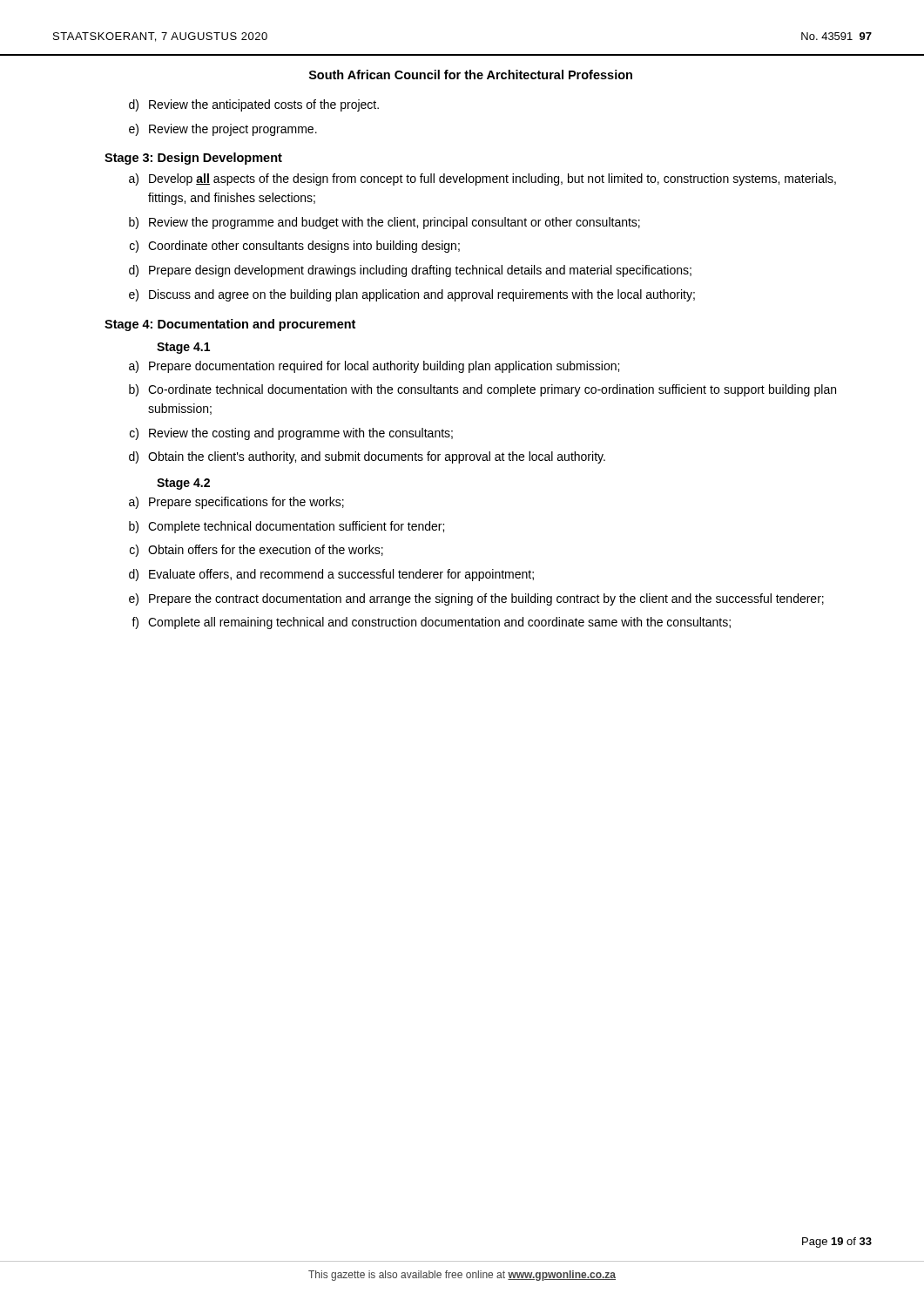Select the element starting "d) Prepare design development"
Image resolution: width=924 pixels, height=1307 pixels.
click(x=471, y=271)
